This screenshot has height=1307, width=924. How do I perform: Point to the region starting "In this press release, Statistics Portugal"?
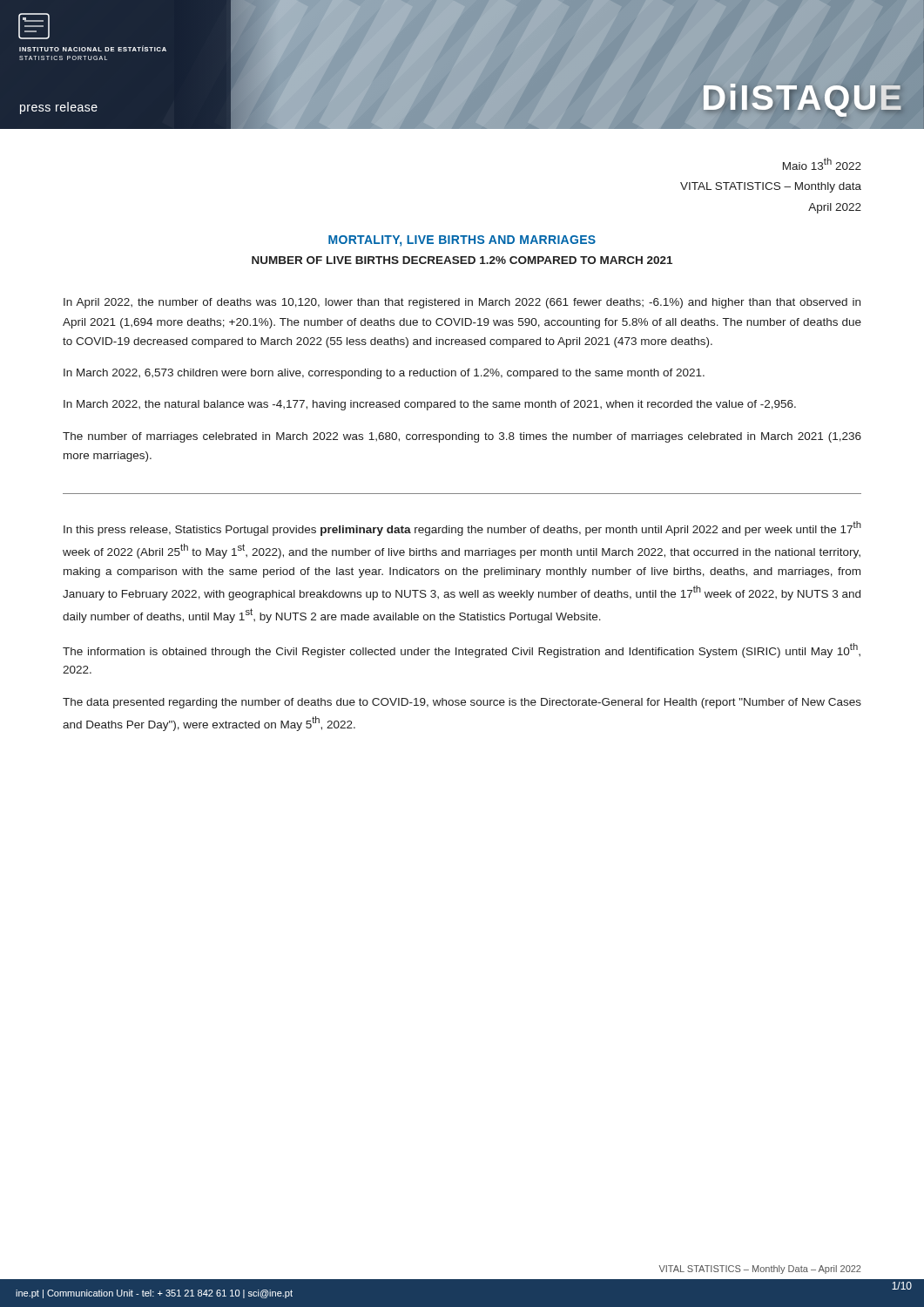pos(462,571)
